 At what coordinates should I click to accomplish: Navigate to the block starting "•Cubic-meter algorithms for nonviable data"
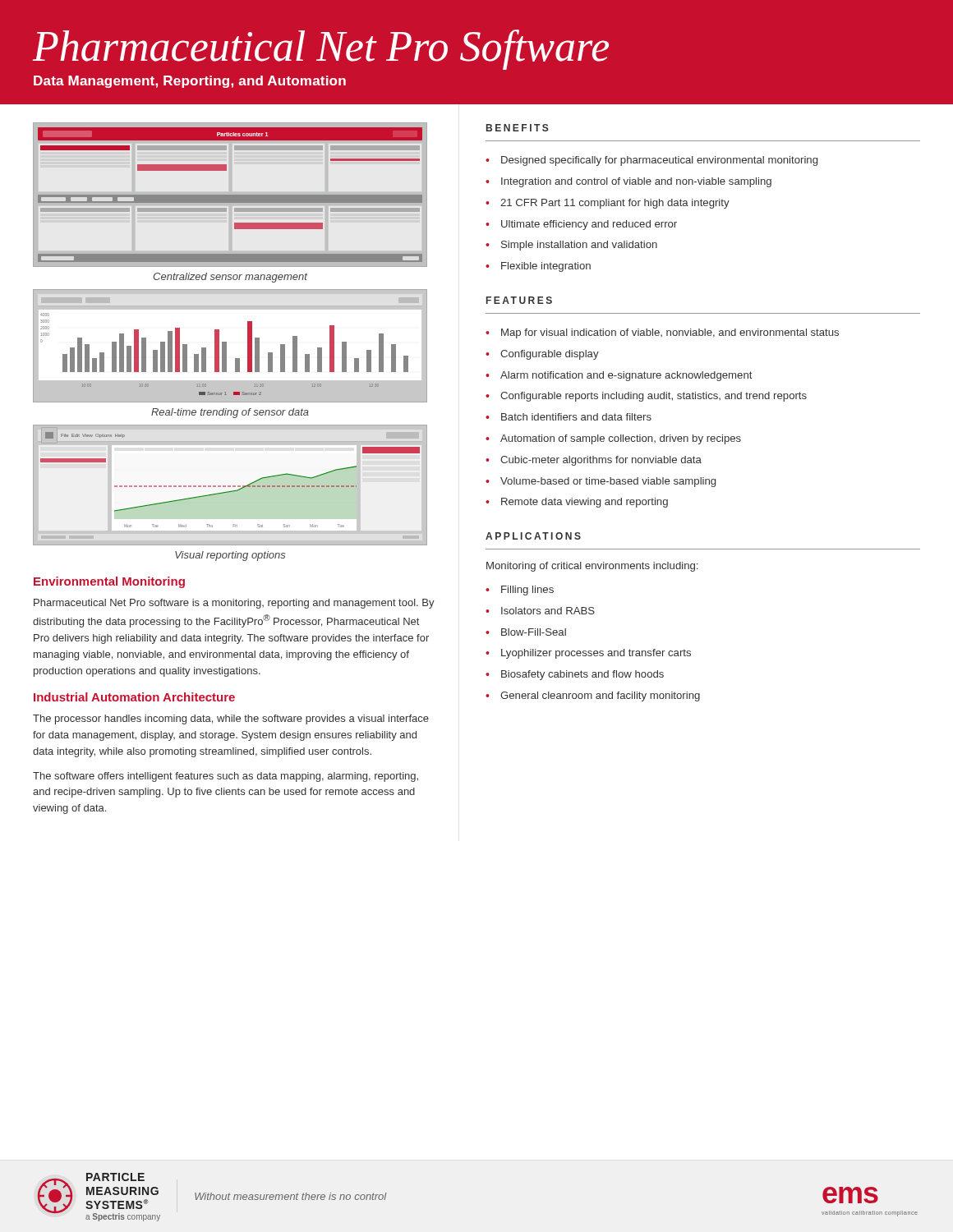(594, 460)
